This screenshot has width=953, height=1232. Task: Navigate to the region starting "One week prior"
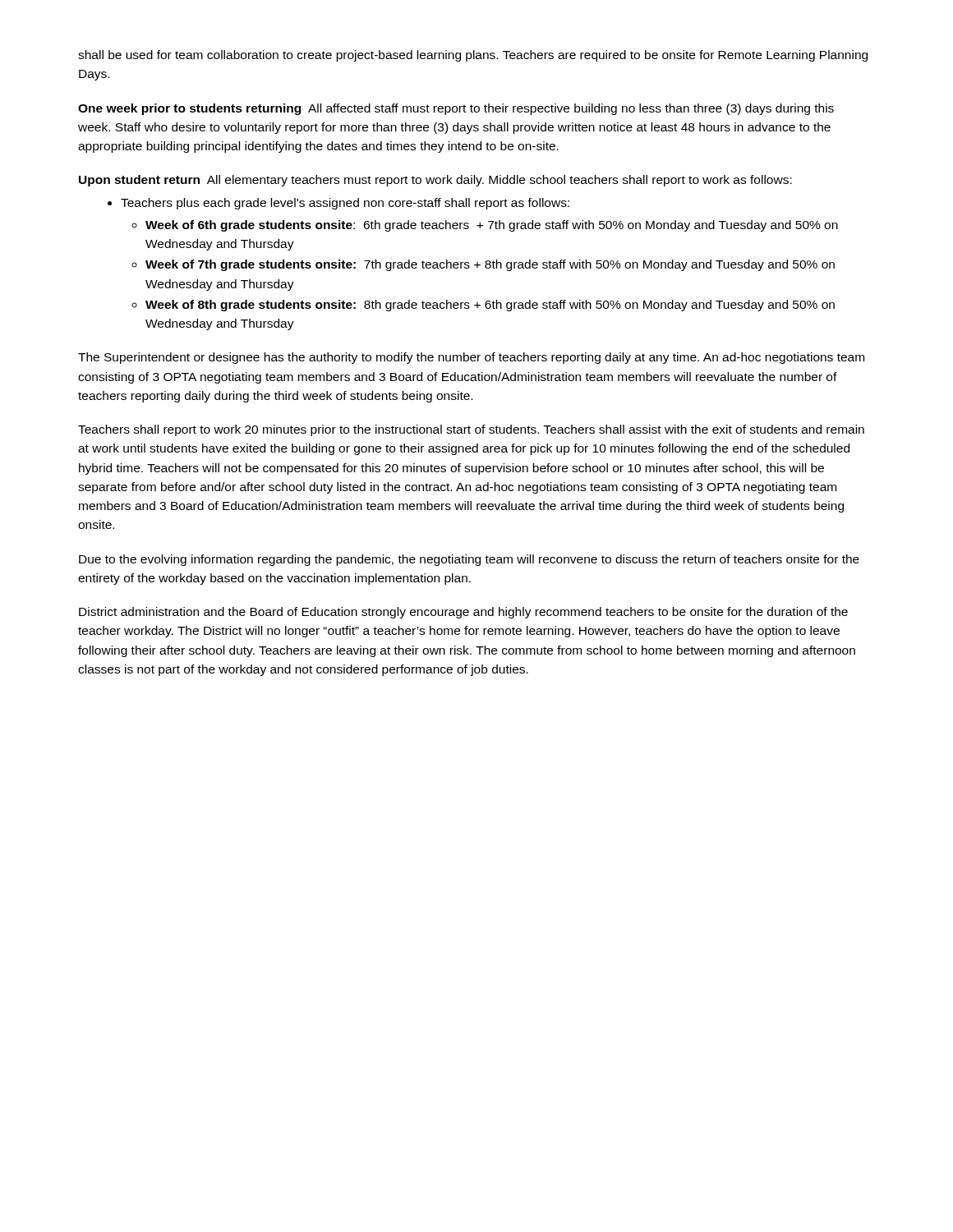point(456,127)
